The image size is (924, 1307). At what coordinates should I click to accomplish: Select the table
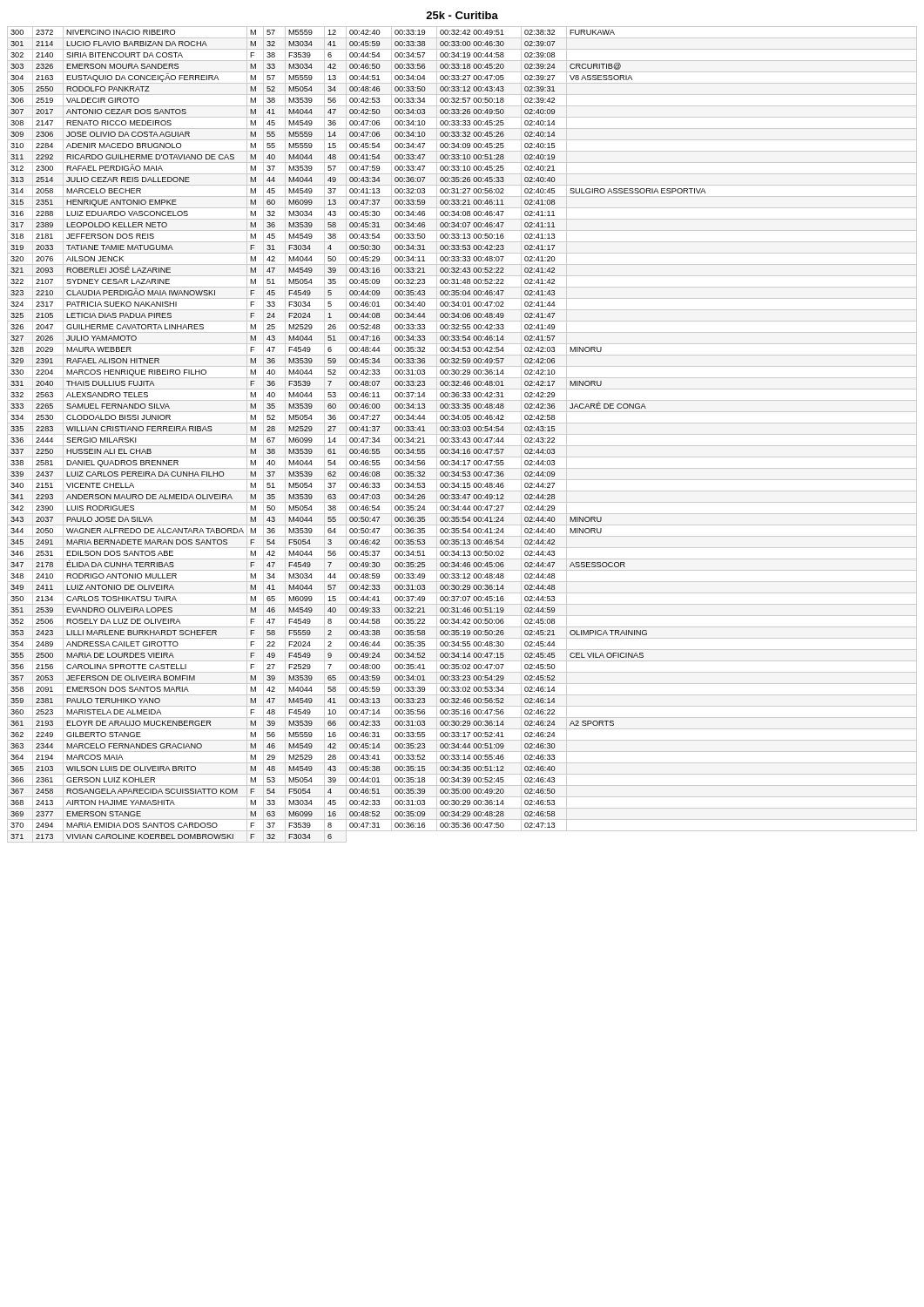(462, 434)
